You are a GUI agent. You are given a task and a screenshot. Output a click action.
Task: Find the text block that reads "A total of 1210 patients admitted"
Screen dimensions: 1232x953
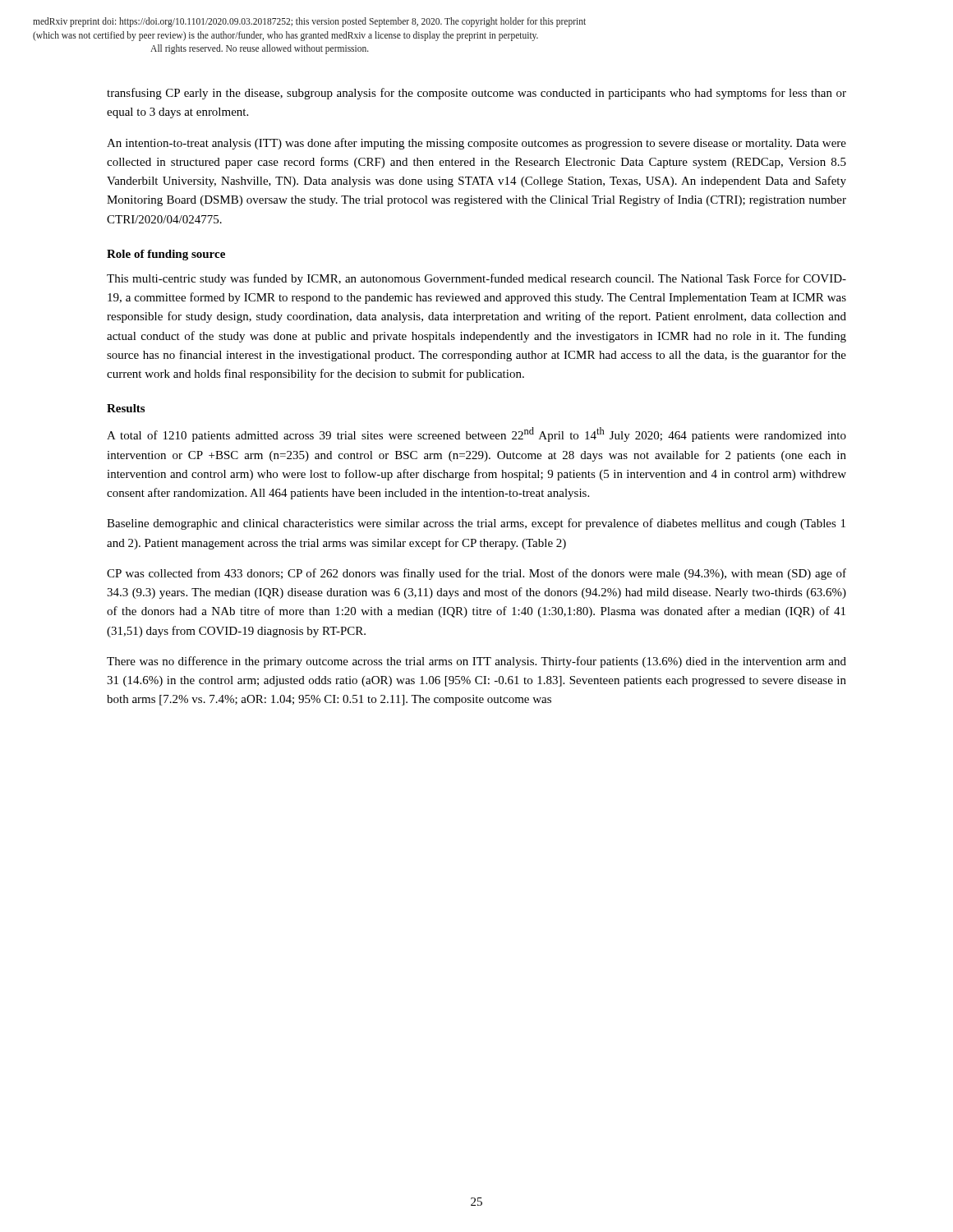click(x=476, y=462)
